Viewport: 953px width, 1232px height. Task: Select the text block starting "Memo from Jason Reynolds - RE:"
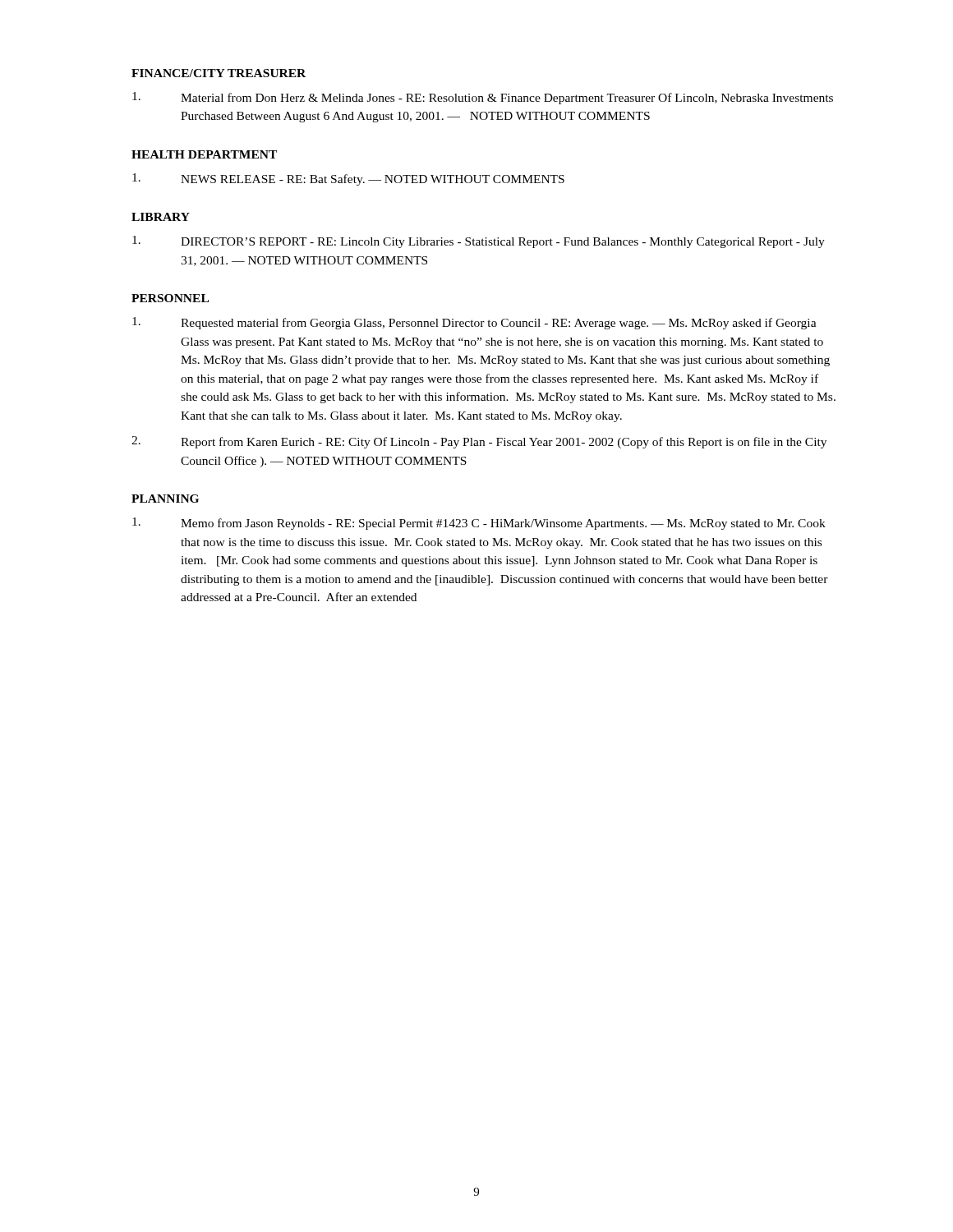pos(485,560)
